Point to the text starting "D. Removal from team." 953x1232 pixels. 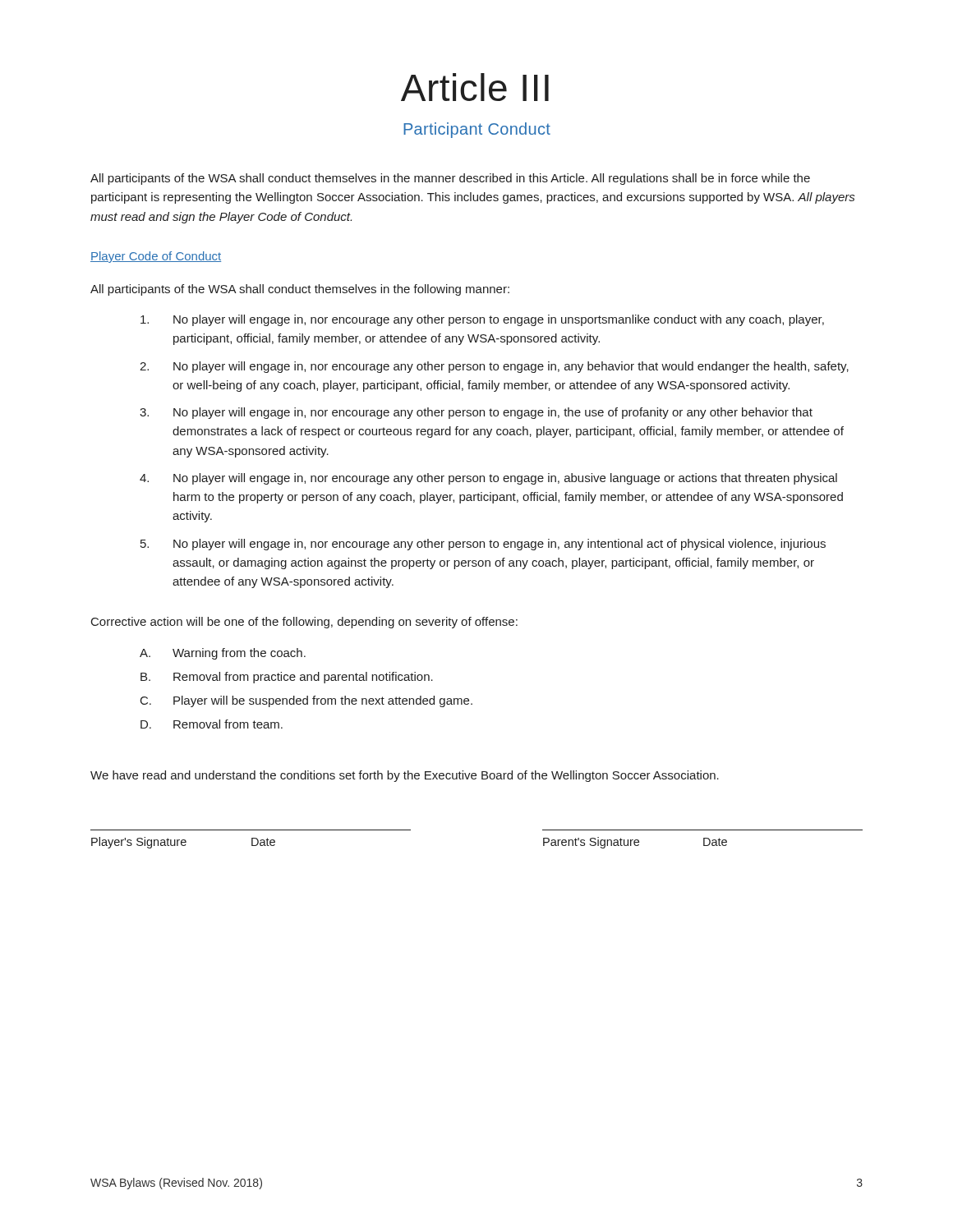click(x=212, y=724)
